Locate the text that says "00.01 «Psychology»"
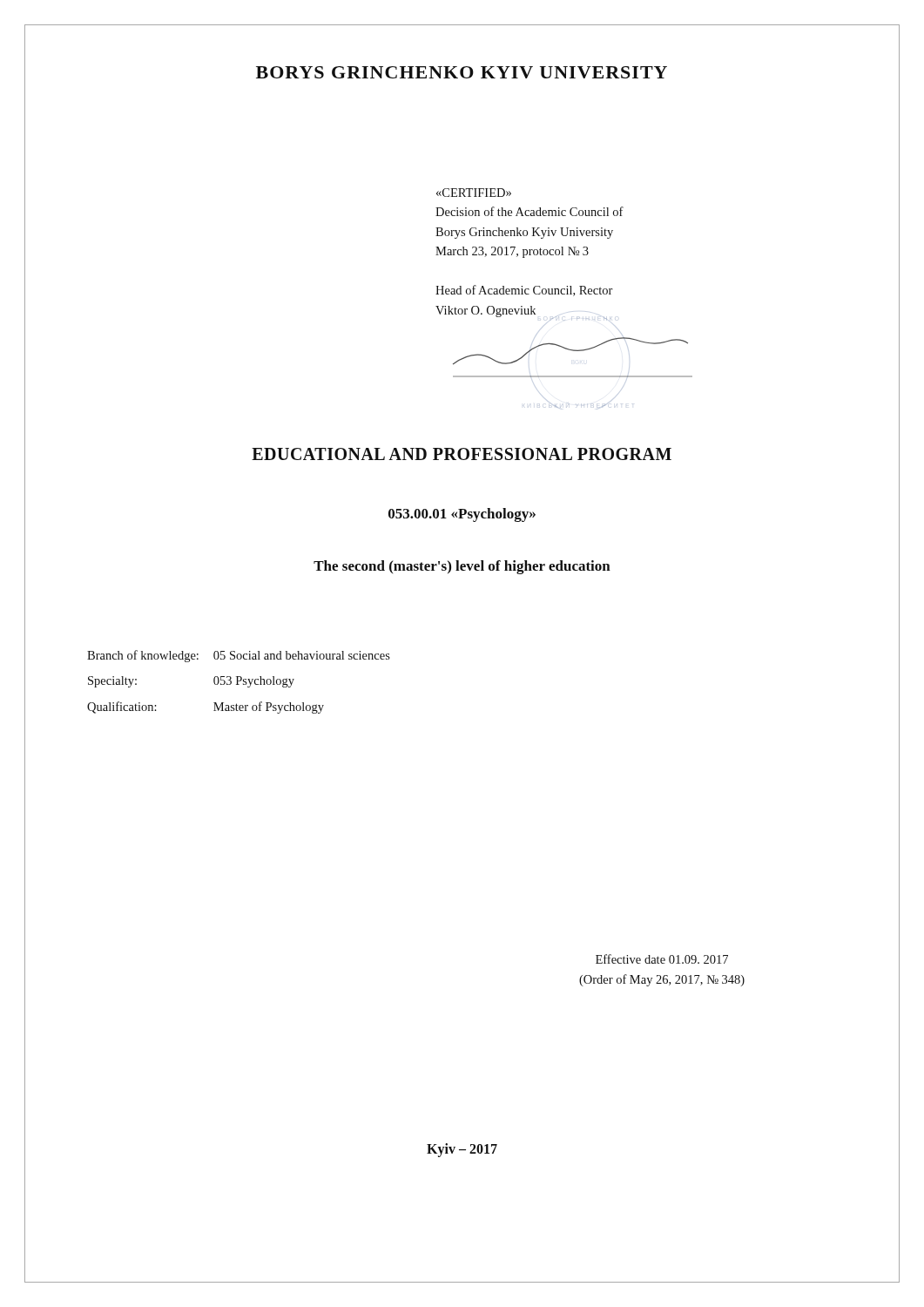The height and width of the screenshot is (1307, 924). pyautogui.click(x=462, y=514)
